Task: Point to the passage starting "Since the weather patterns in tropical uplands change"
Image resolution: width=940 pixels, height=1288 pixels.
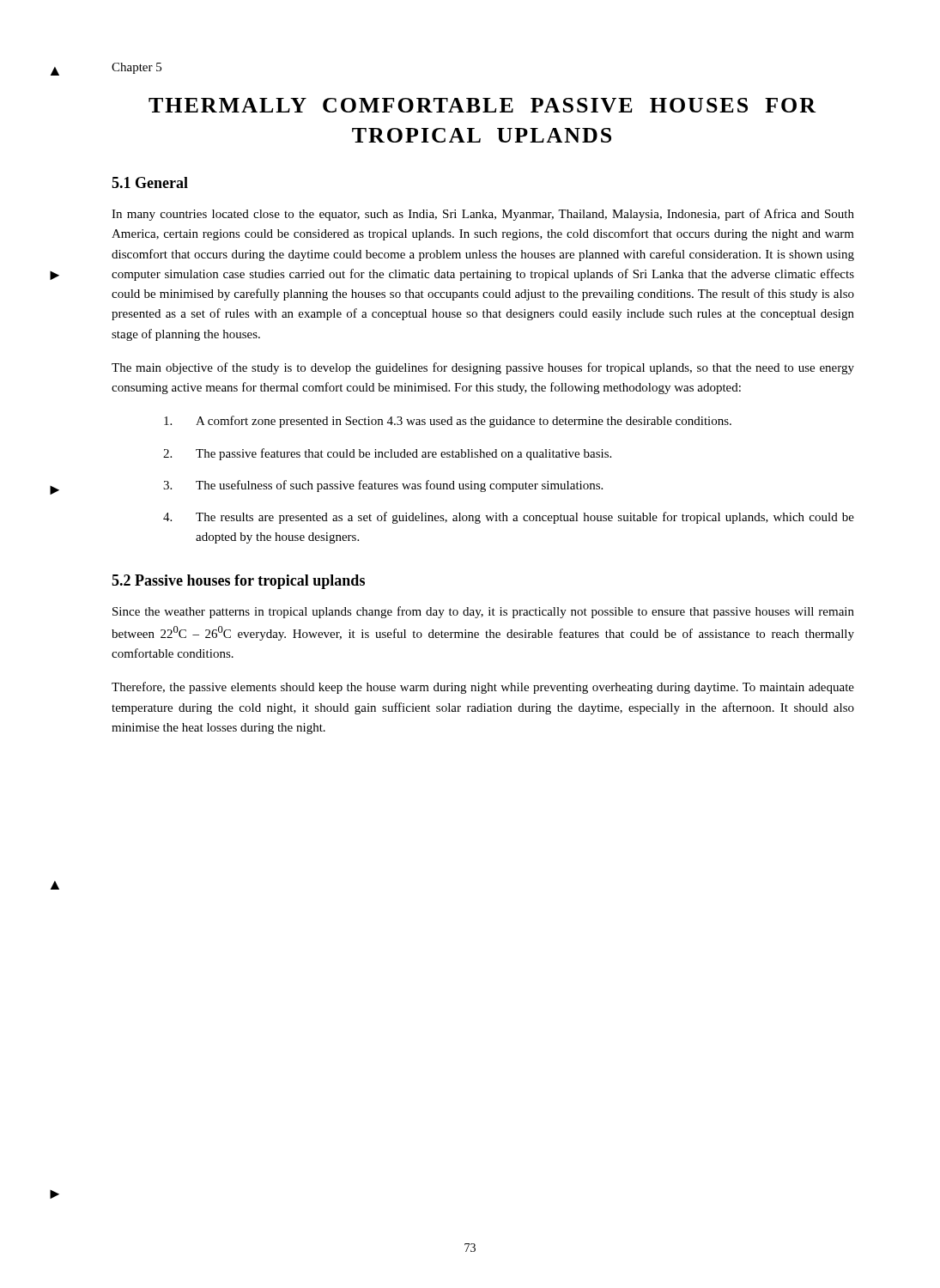Action: (483, 632)
